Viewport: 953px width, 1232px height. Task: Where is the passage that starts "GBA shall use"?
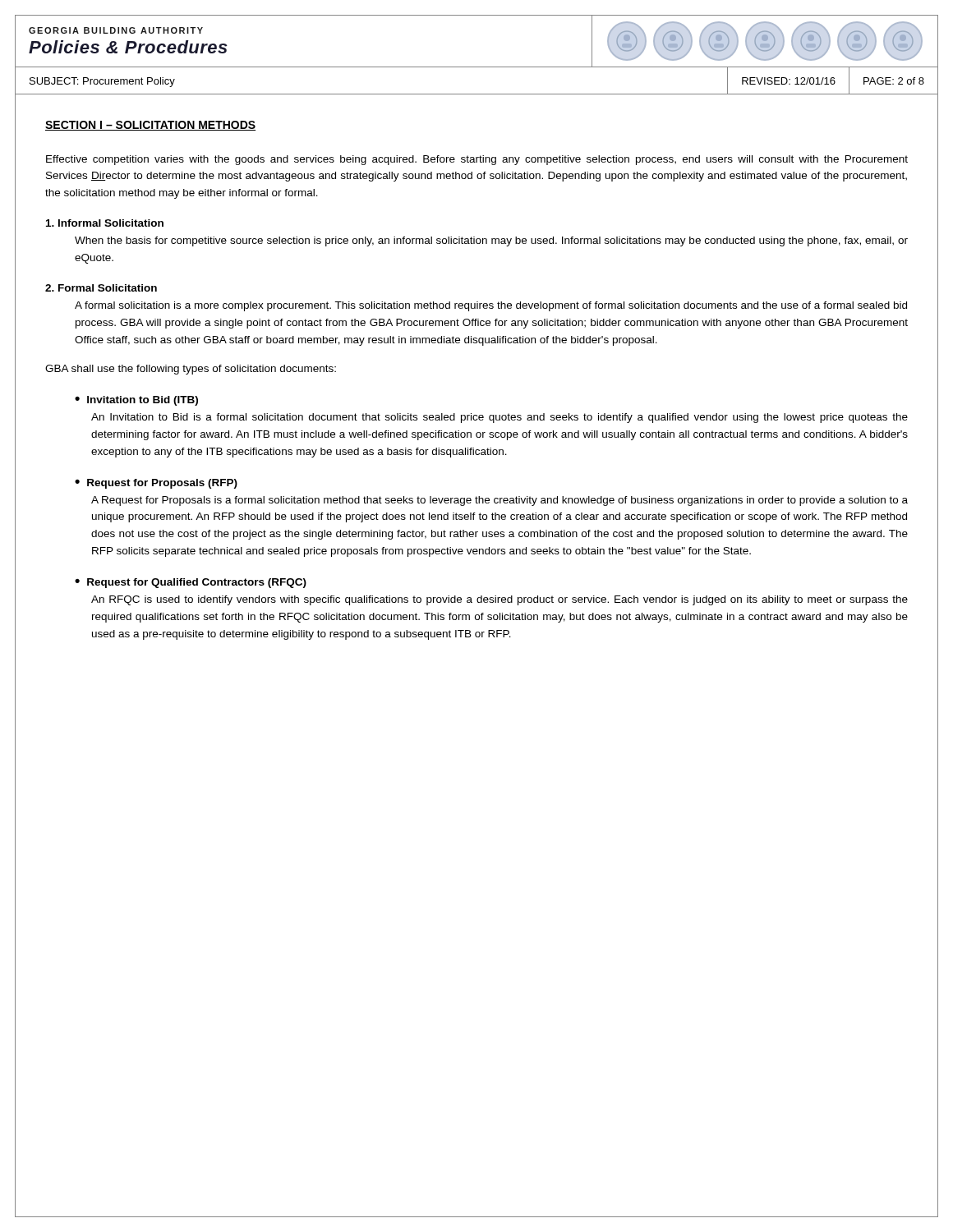[x=191, y=370]
